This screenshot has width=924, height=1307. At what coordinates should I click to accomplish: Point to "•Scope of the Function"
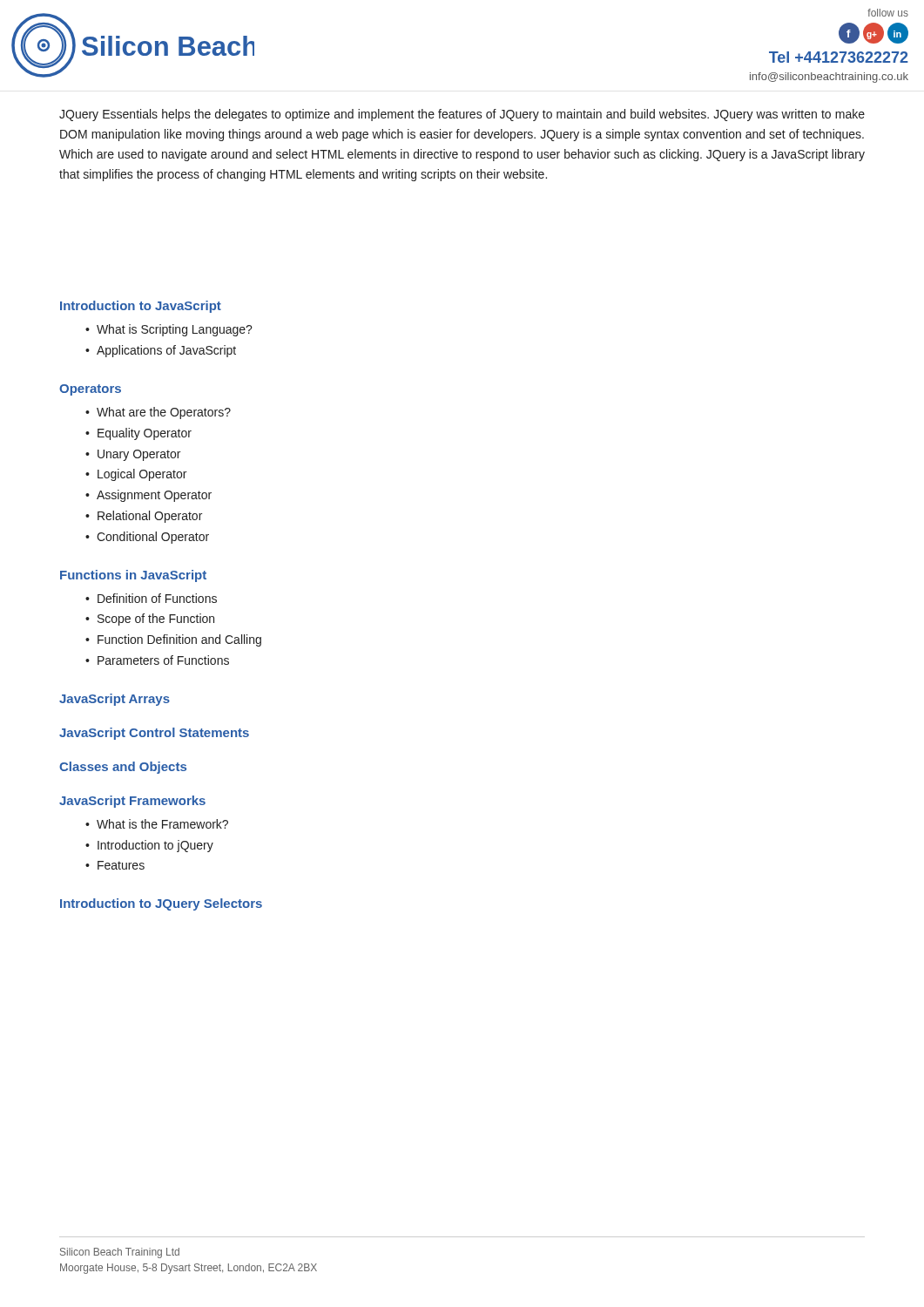[150, 620]
